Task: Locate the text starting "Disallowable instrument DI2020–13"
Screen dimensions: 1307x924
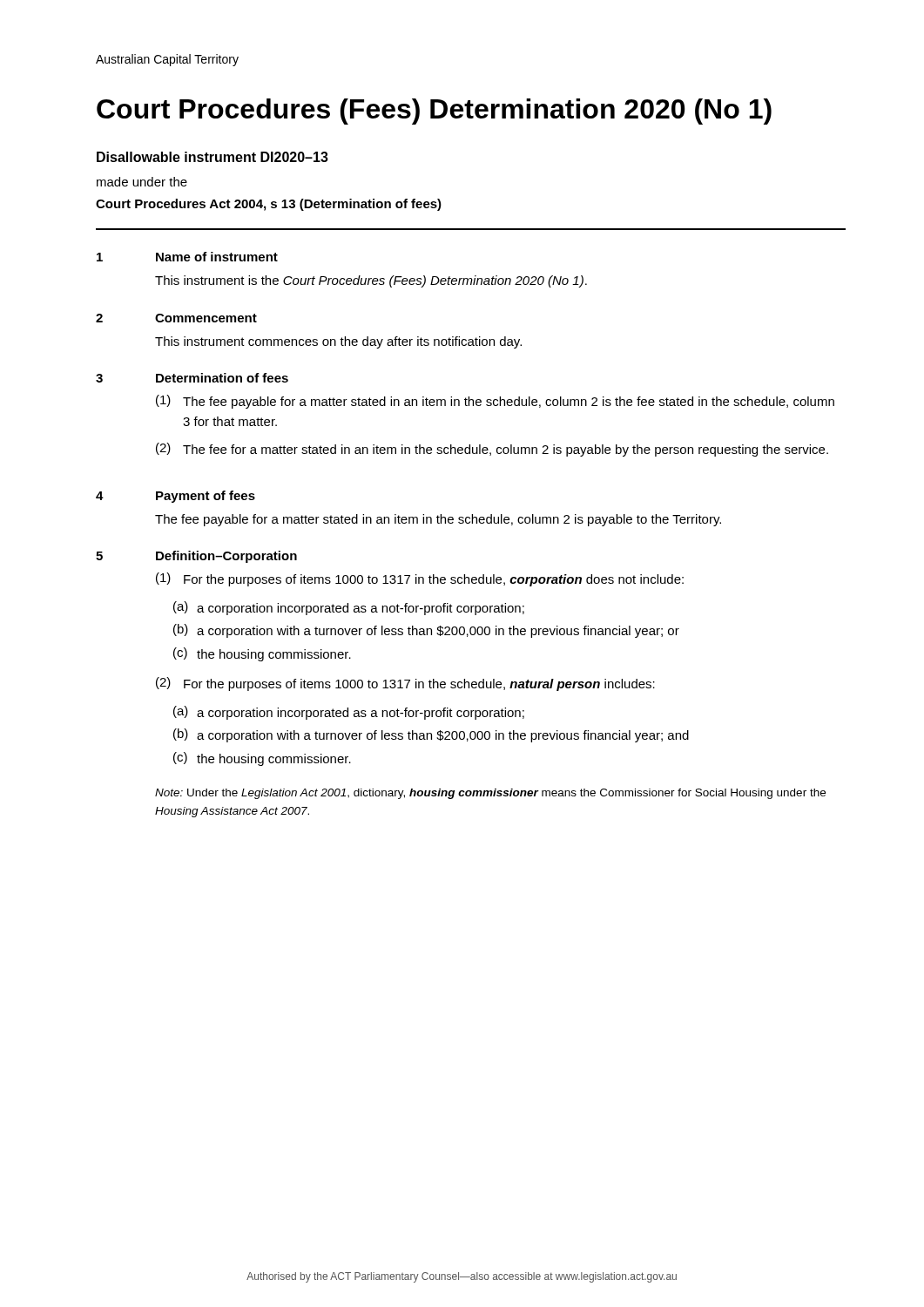Action: [212, 158]
